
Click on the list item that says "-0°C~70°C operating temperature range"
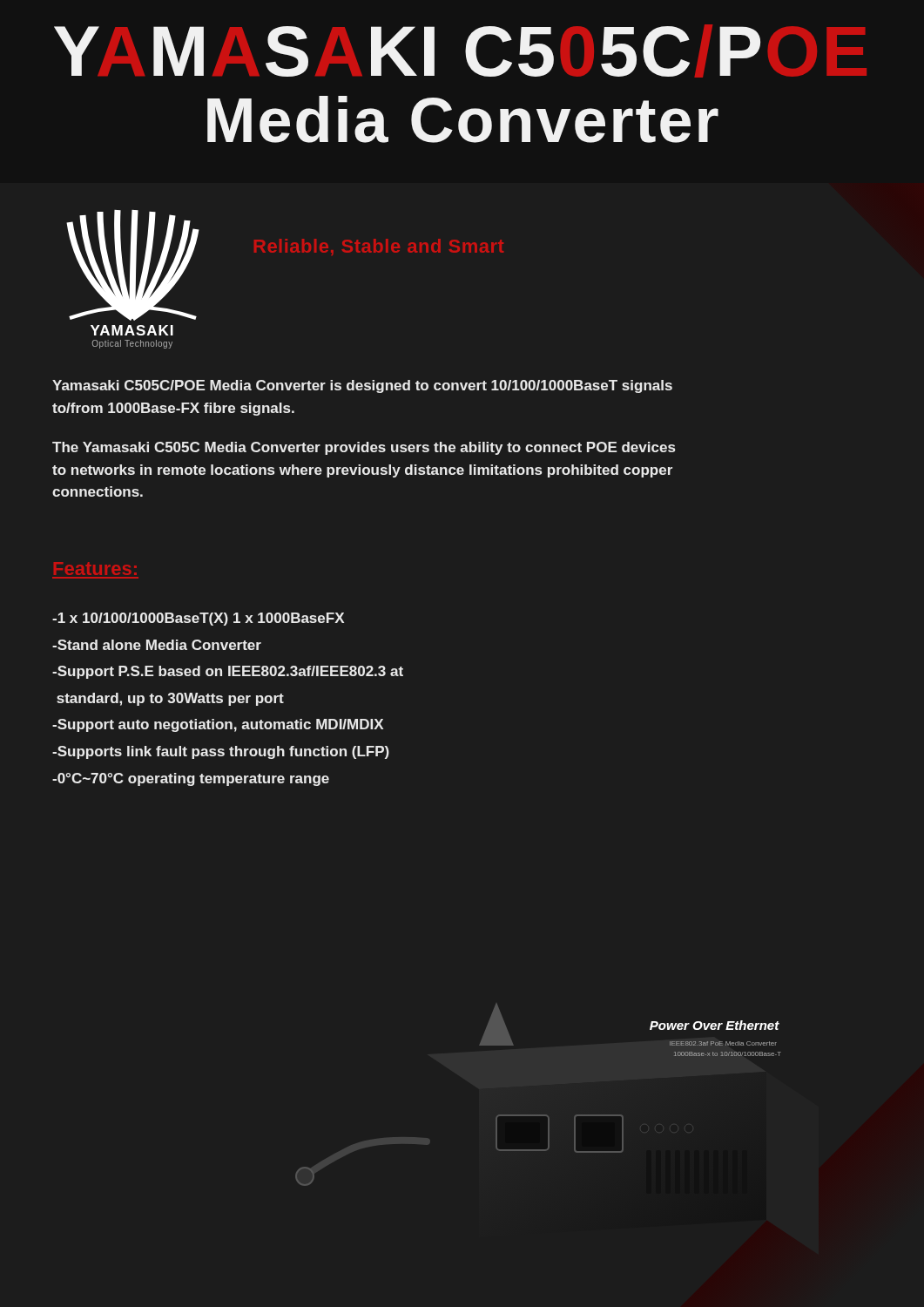click(x=191, y=778)
